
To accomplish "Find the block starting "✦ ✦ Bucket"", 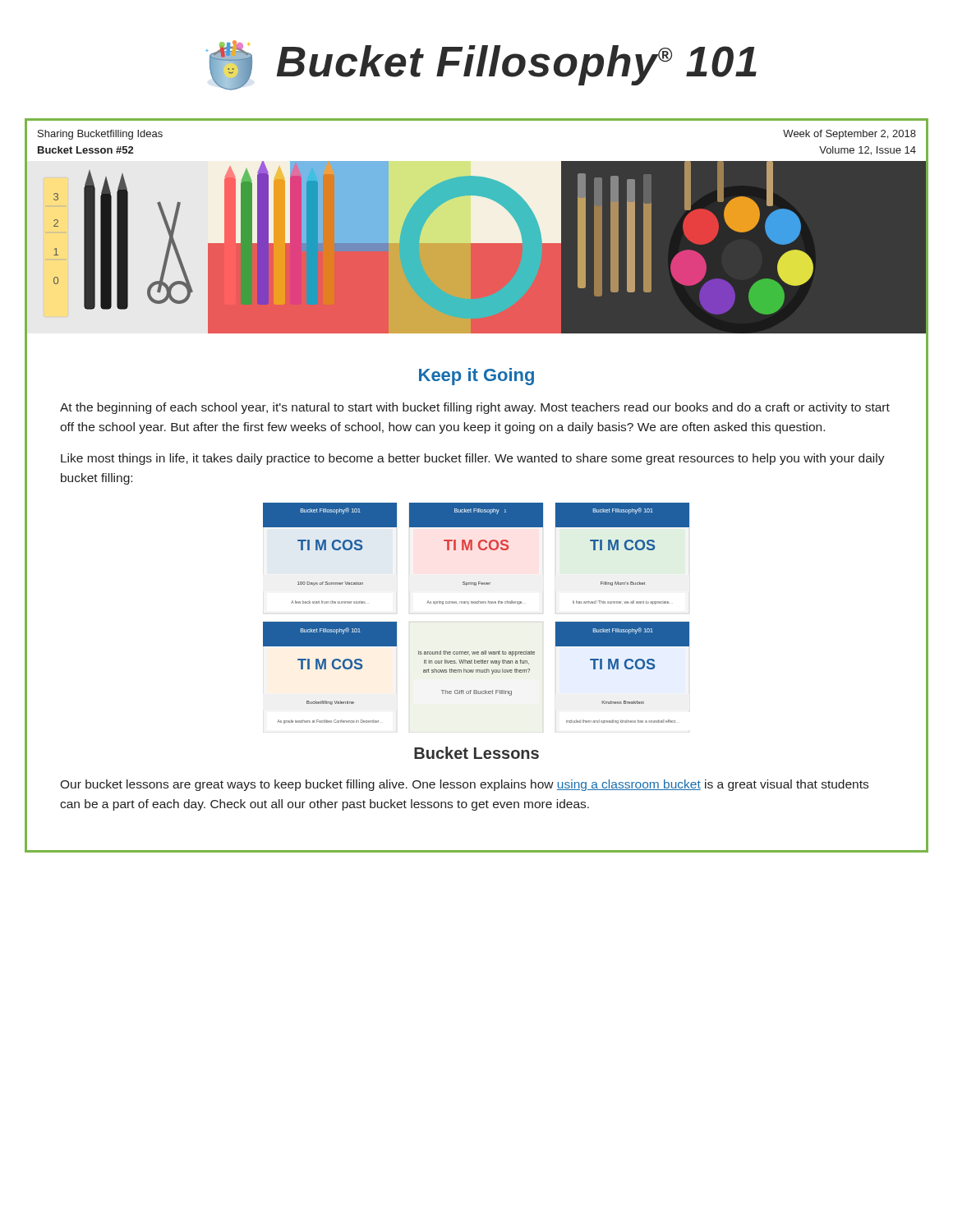I will tap(476, 62).
